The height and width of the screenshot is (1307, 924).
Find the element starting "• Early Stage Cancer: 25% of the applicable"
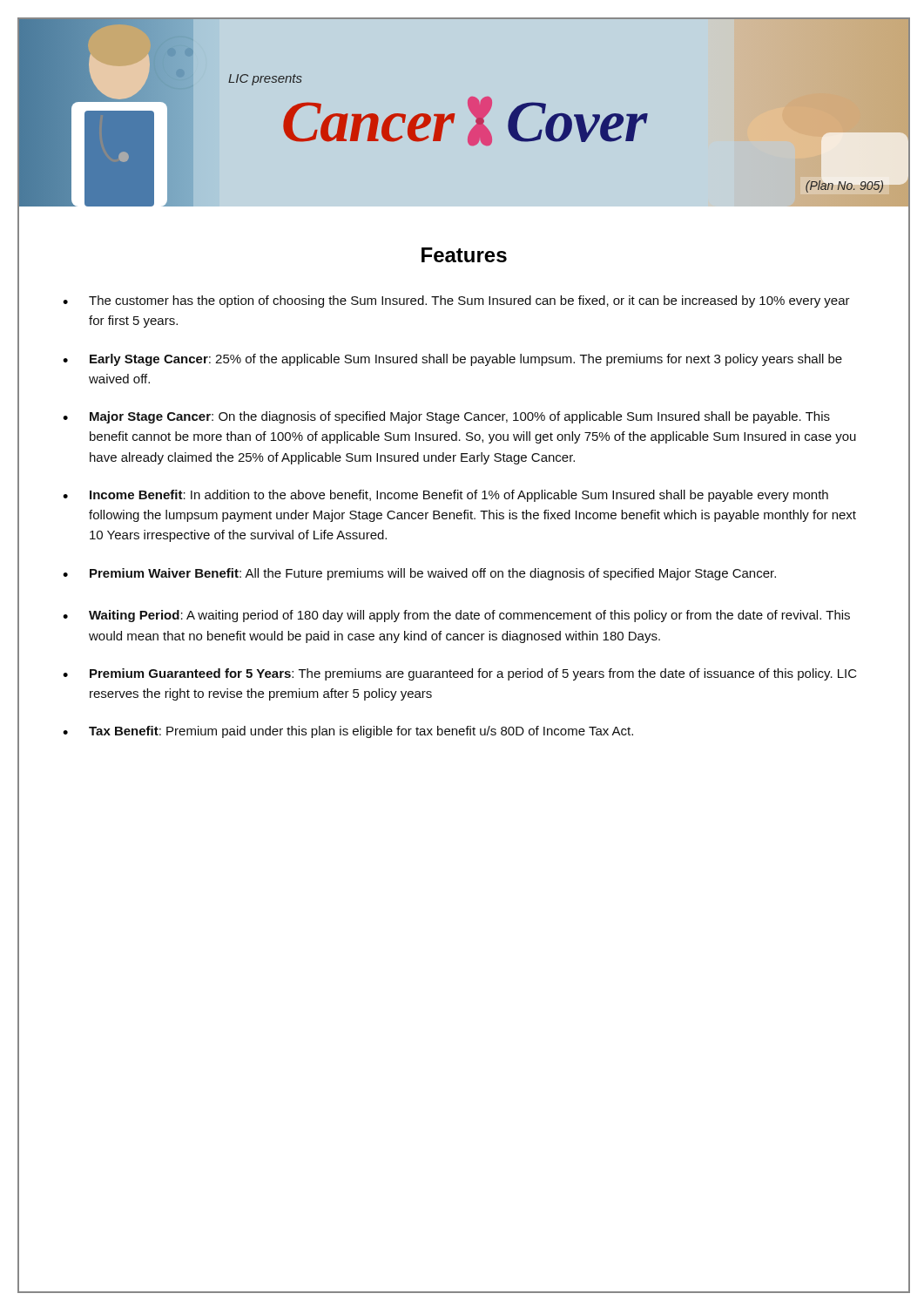464,368
